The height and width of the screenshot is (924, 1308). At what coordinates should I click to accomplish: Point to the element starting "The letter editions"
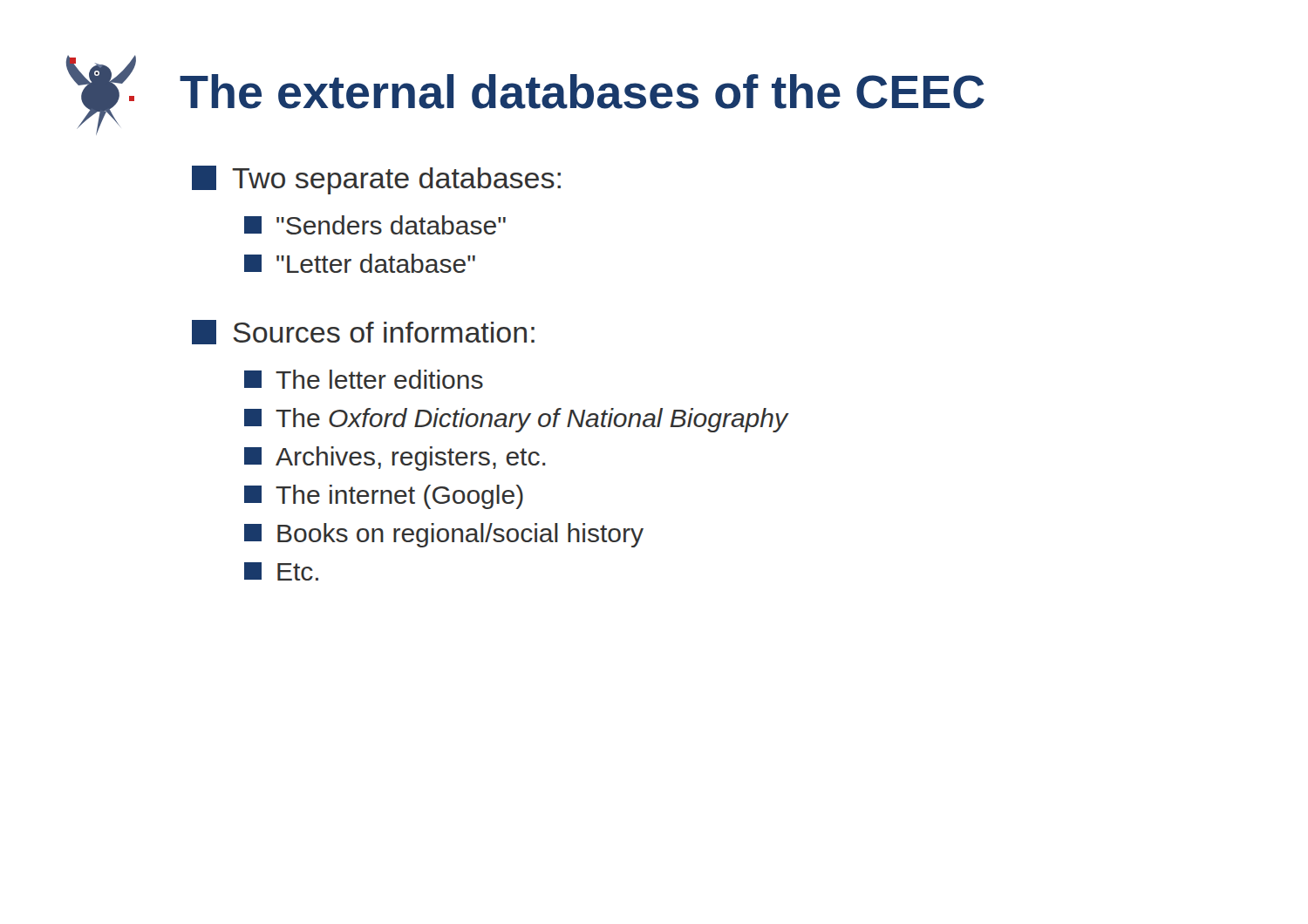[364, 380]
